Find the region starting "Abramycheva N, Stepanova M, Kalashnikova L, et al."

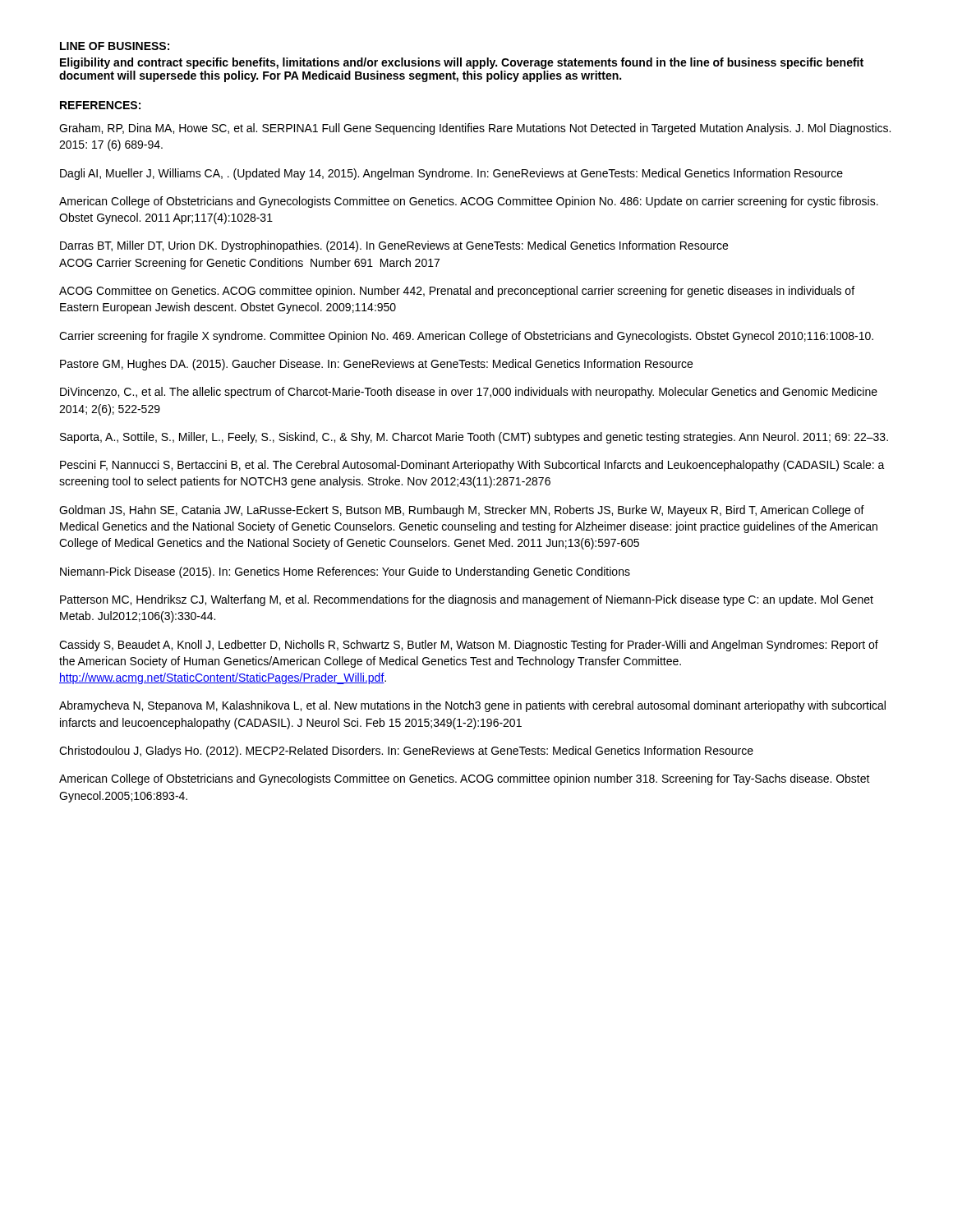tap(473, 714)
